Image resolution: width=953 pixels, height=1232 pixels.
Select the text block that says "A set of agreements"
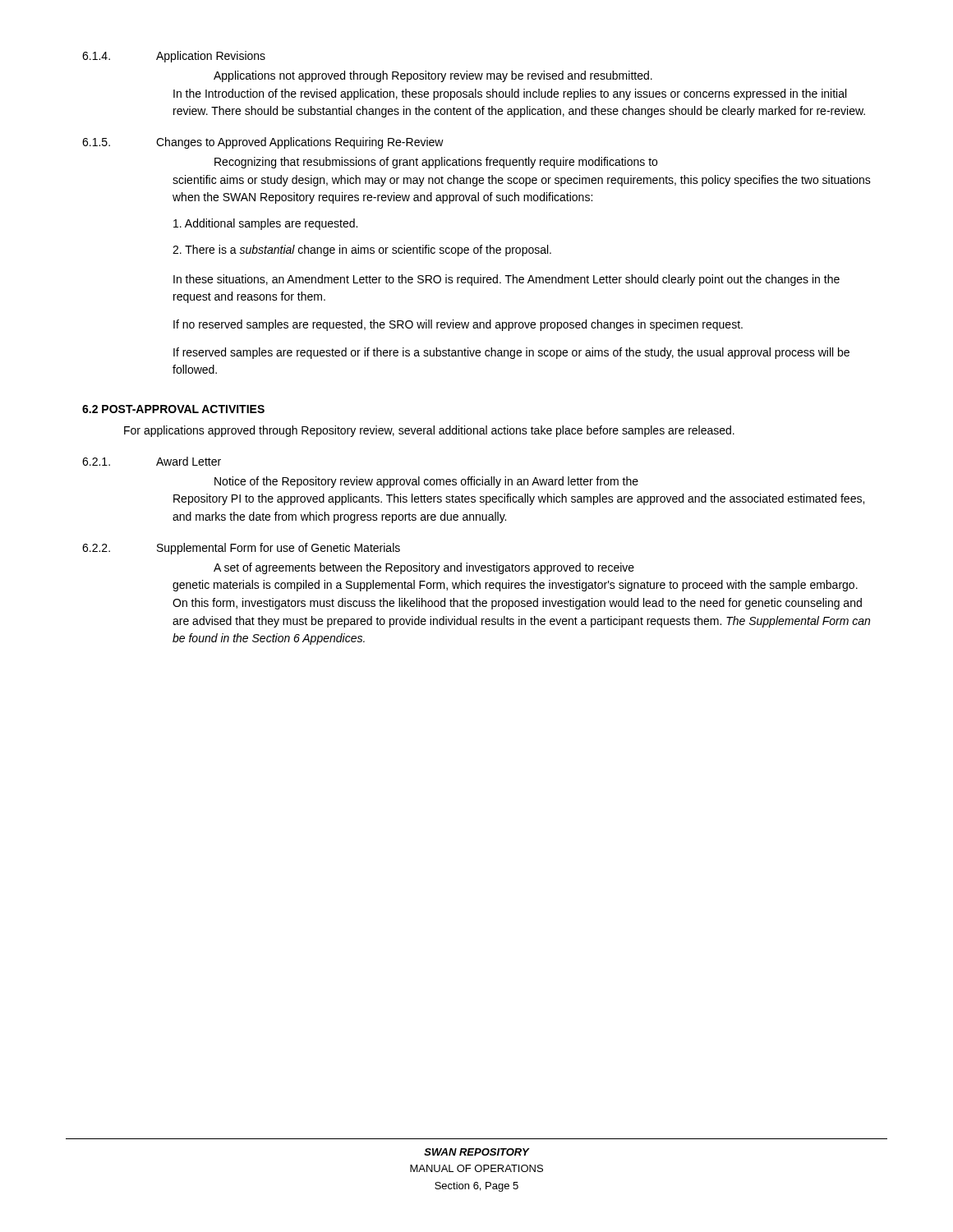522,602
